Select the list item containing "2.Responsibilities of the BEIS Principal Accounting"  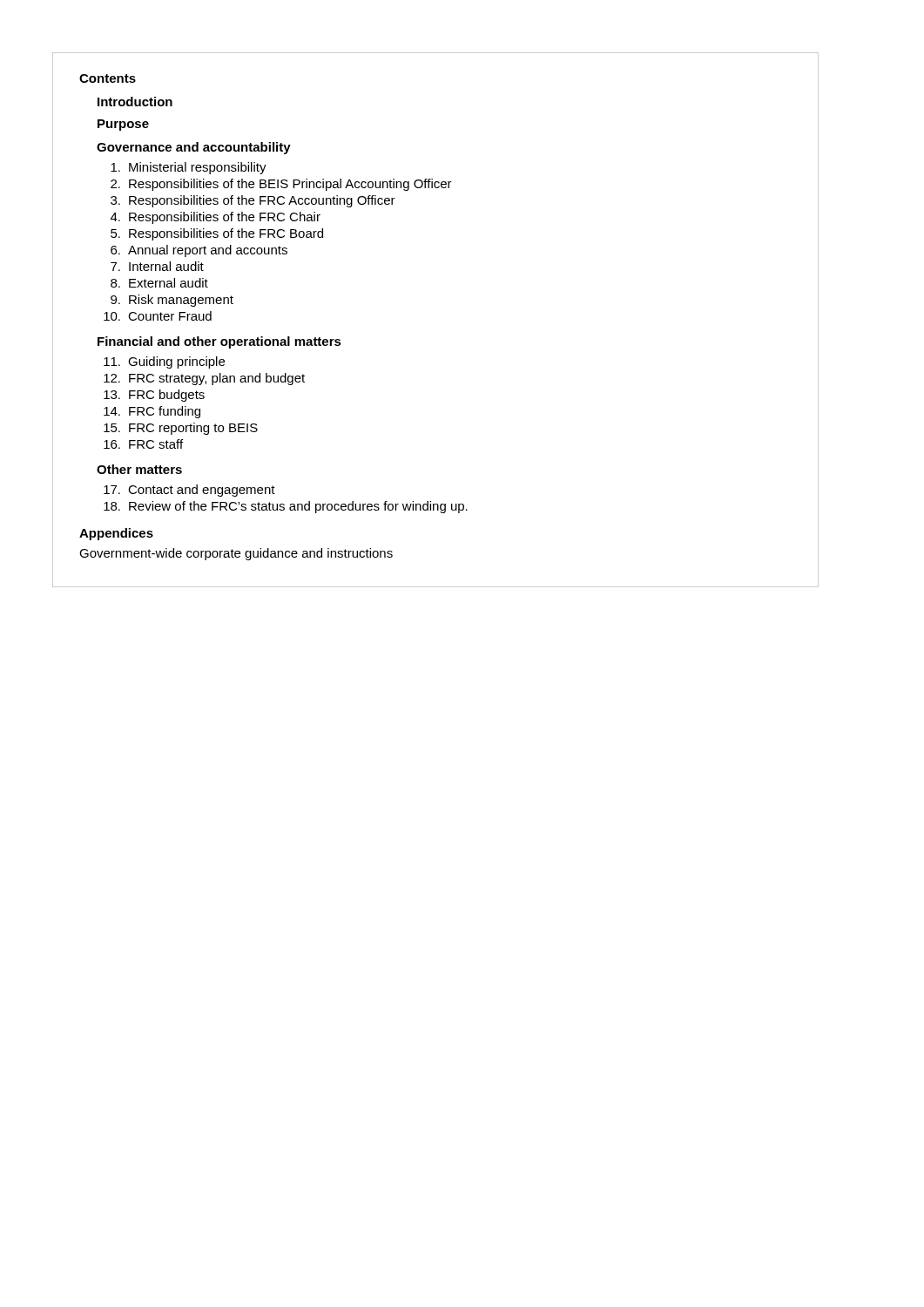coord(444,183)
